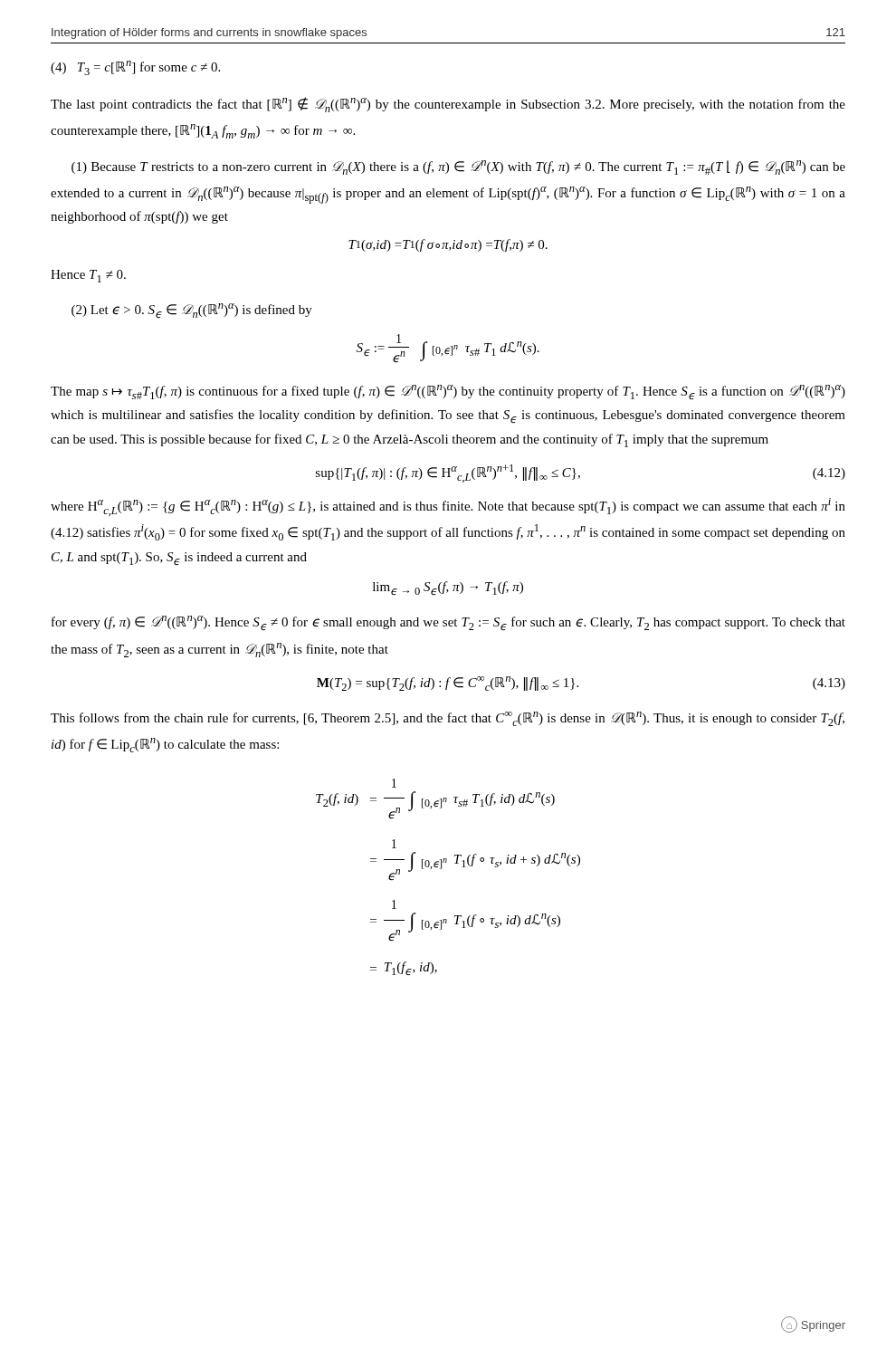
Task: Locate the formula that says "Sϵ := 1"
Action: point(448,349)
